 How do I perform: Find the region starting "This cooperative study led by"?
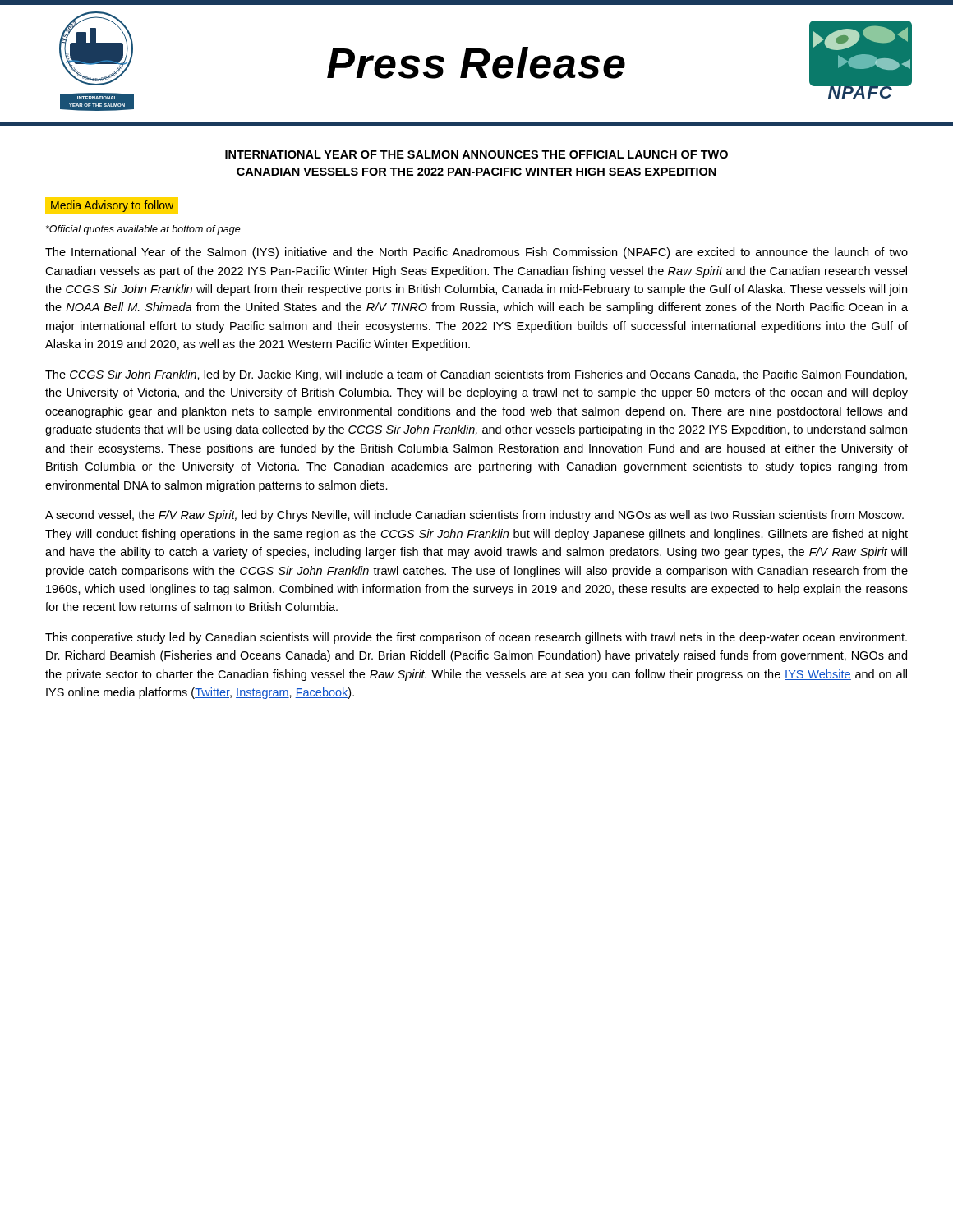pos(476,665)
